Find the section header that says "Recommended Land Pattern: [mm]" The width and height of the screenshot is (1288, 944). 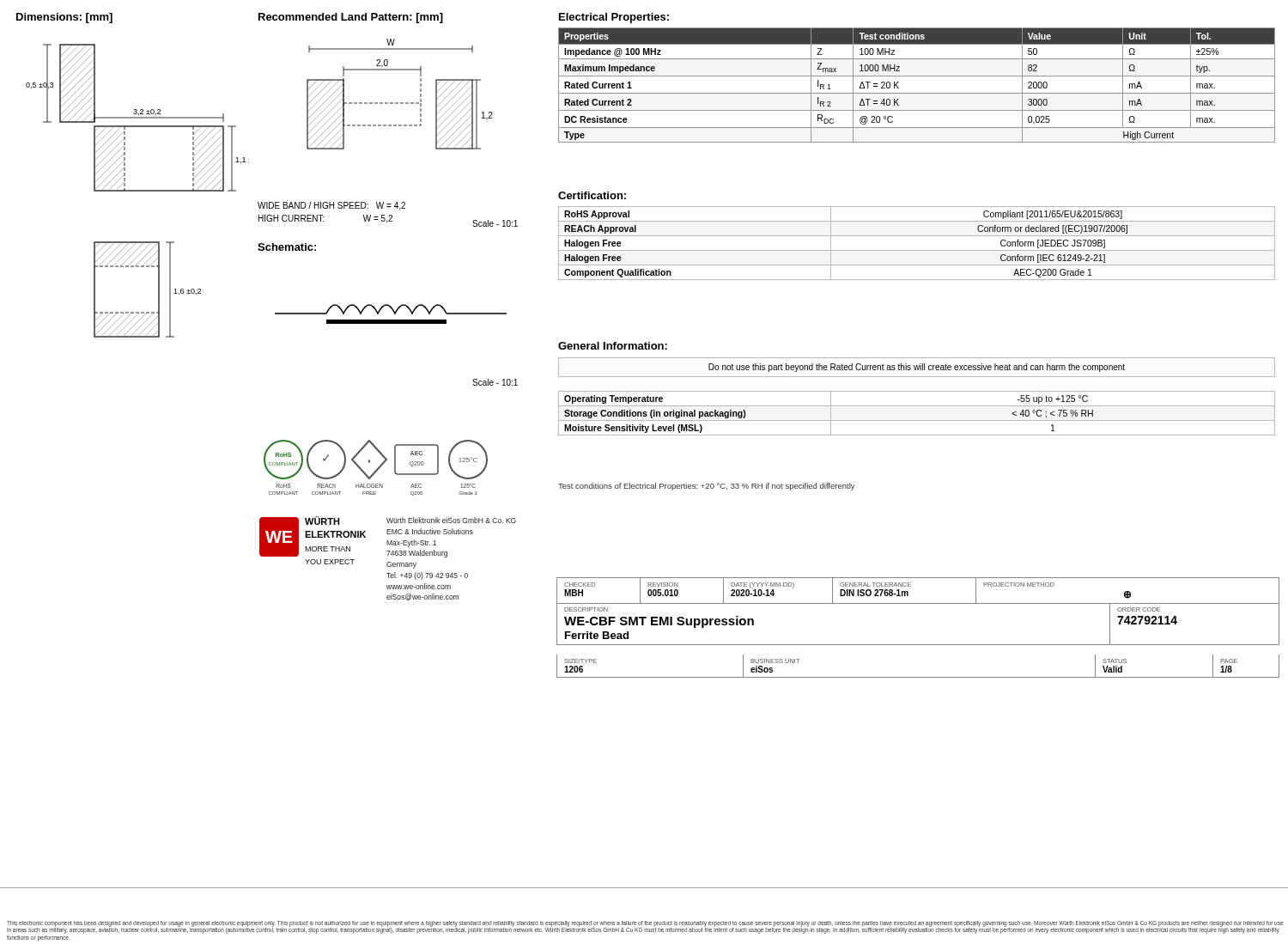point(350,17)
